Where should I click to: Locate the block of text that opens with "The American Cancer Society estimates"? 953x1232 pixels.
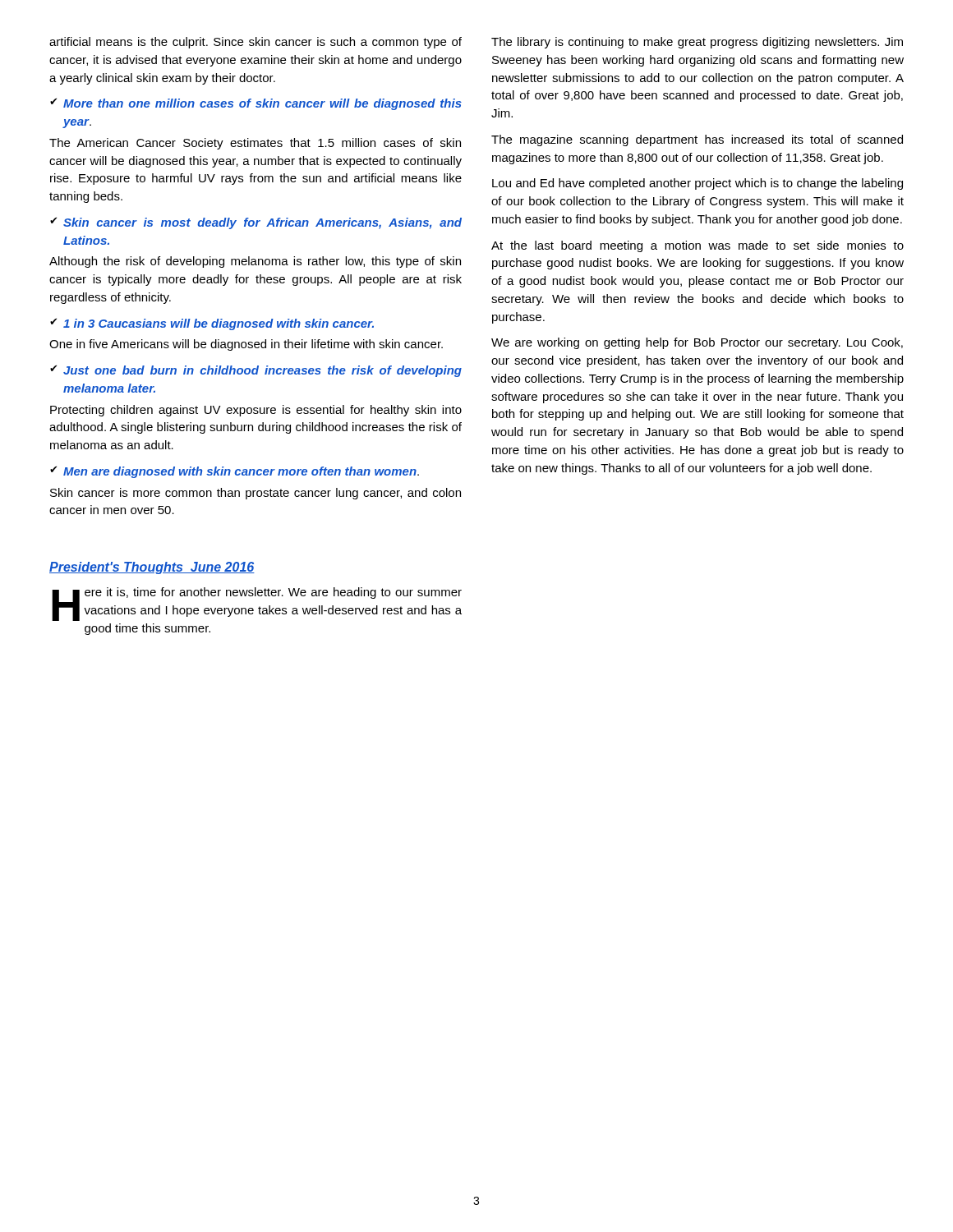click(x=255, y=169)
